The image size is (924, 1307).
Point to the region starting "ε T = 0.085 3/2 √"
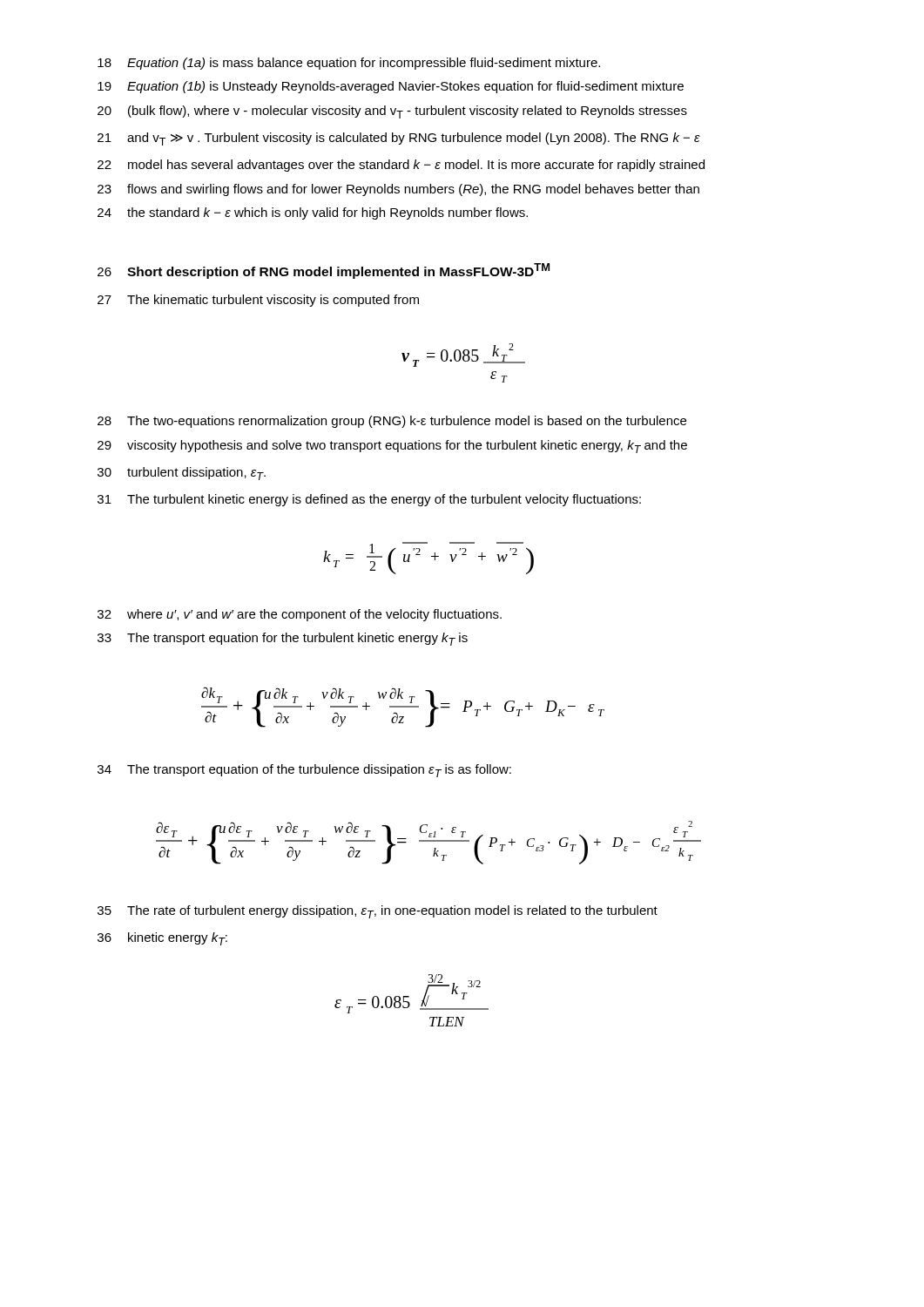462,1005
